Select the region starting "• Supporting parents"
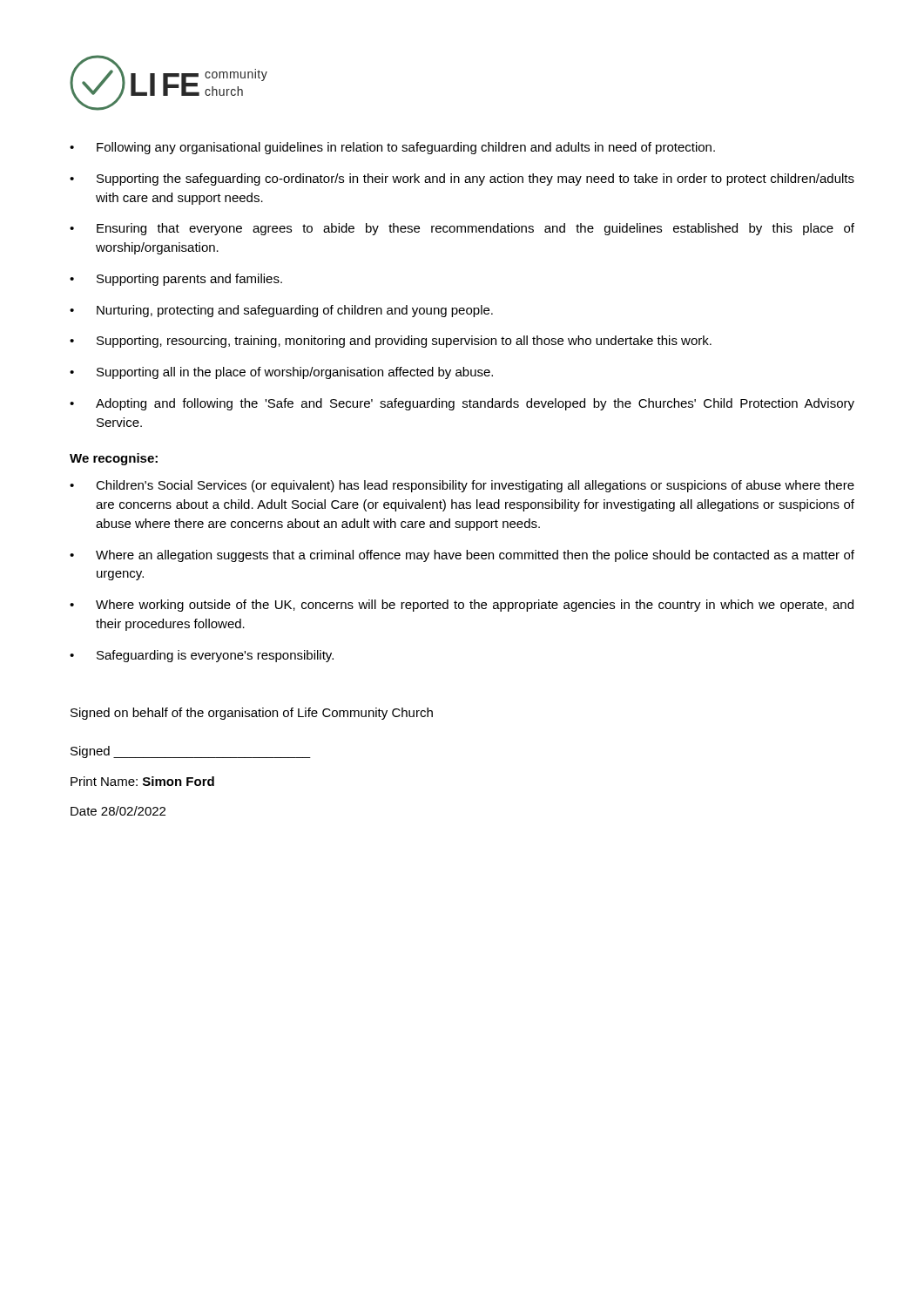Screen dimensions: 1307x924 coord(176,280)
